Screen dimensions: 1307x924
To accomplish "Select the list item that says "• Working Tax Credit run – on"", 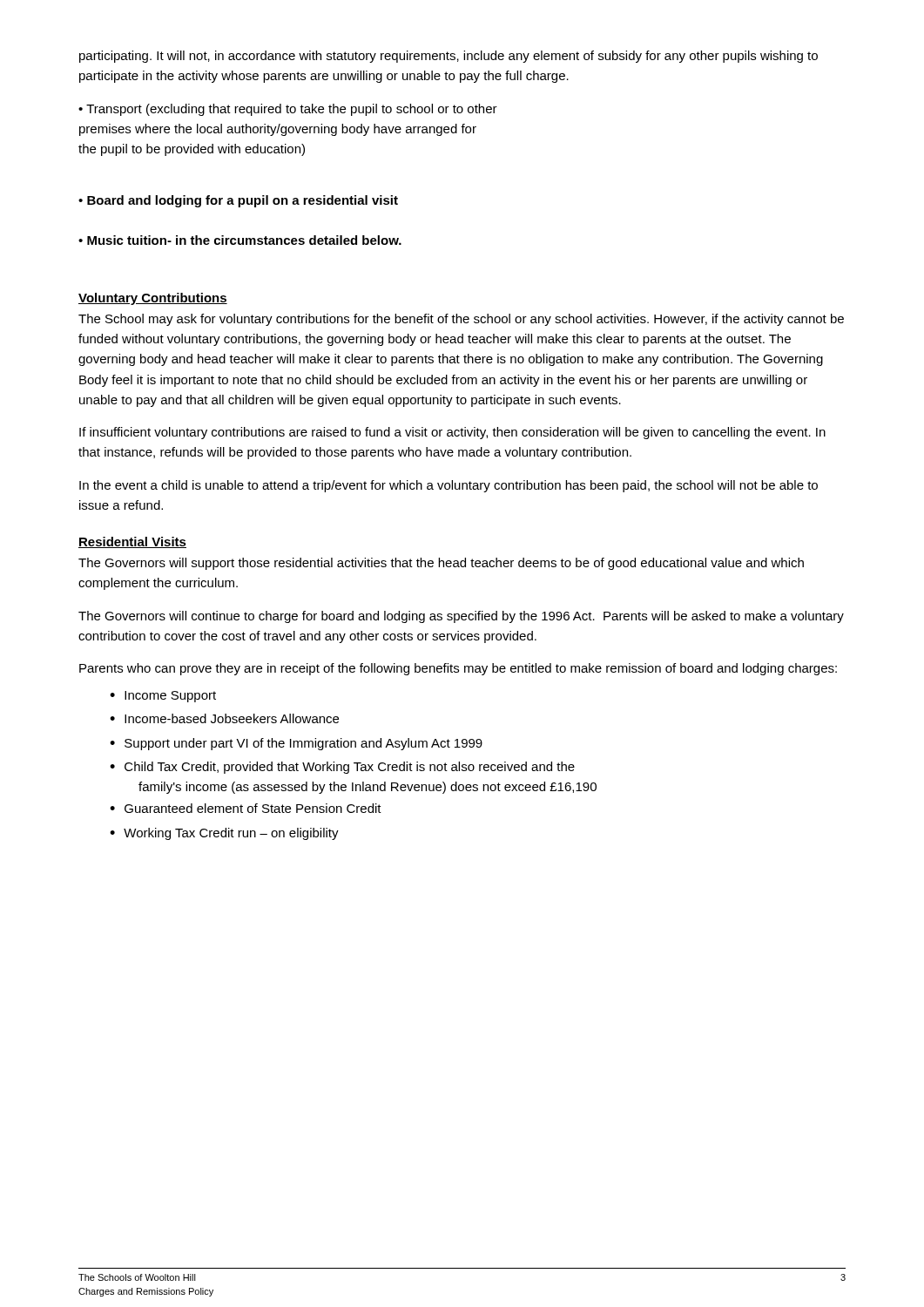I will [x=224, y=833].
